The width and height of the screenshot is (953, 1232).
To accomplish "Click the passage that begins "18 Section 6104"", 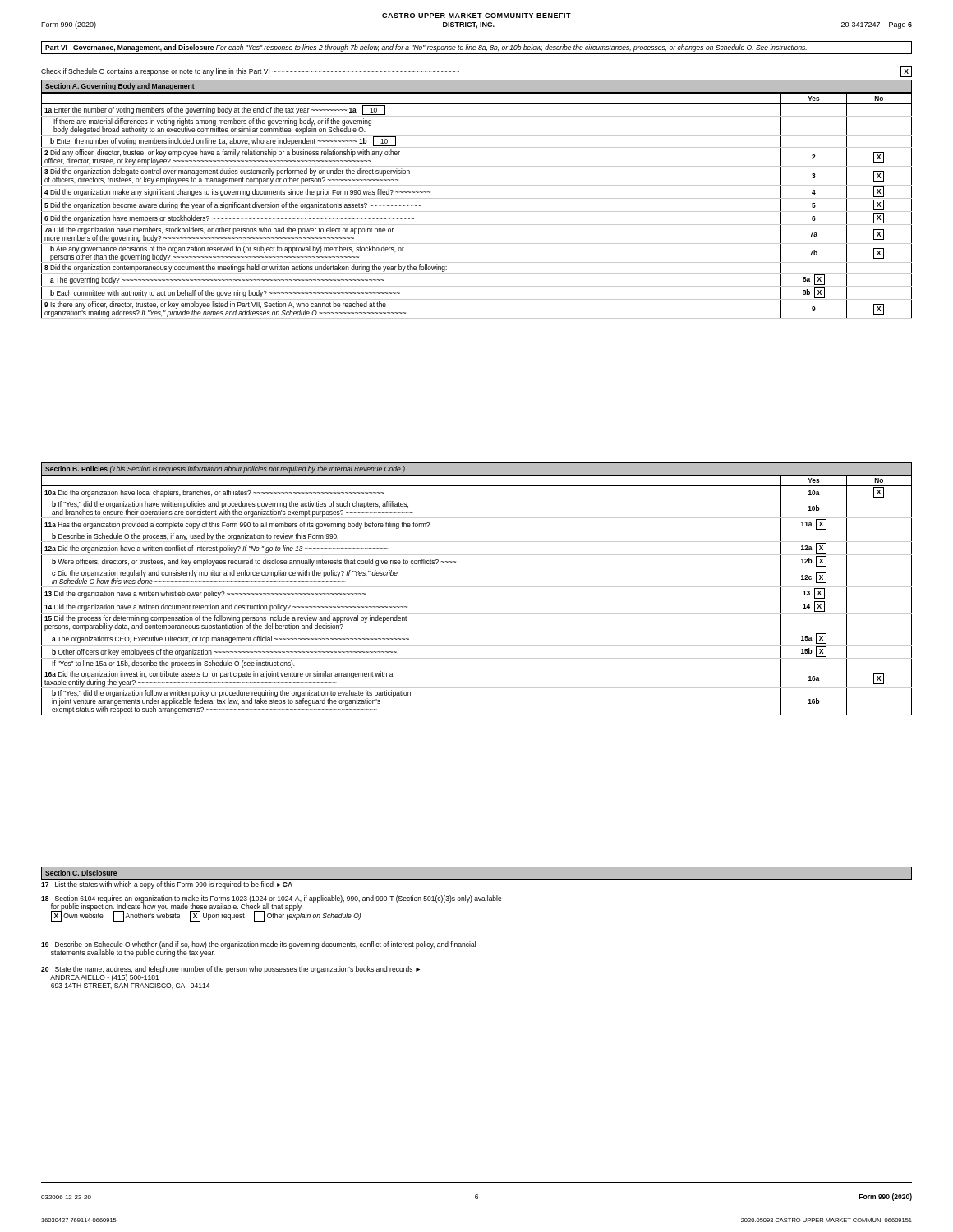I will tap(271, 908).
